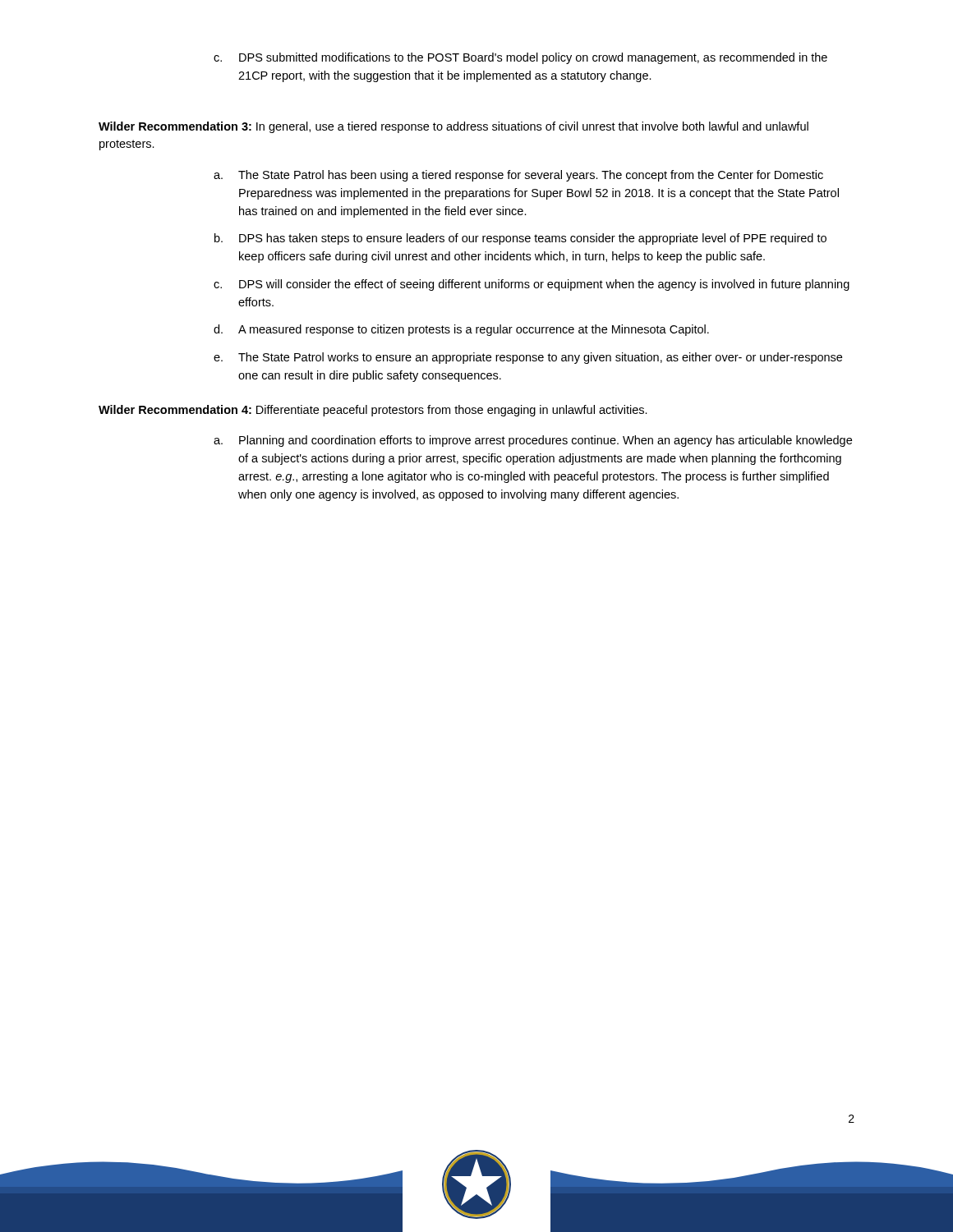Point to the text starting "d. A measured response to citizen protests"
This screenshot has height=1232, width=953.
(x=534, y=330)
